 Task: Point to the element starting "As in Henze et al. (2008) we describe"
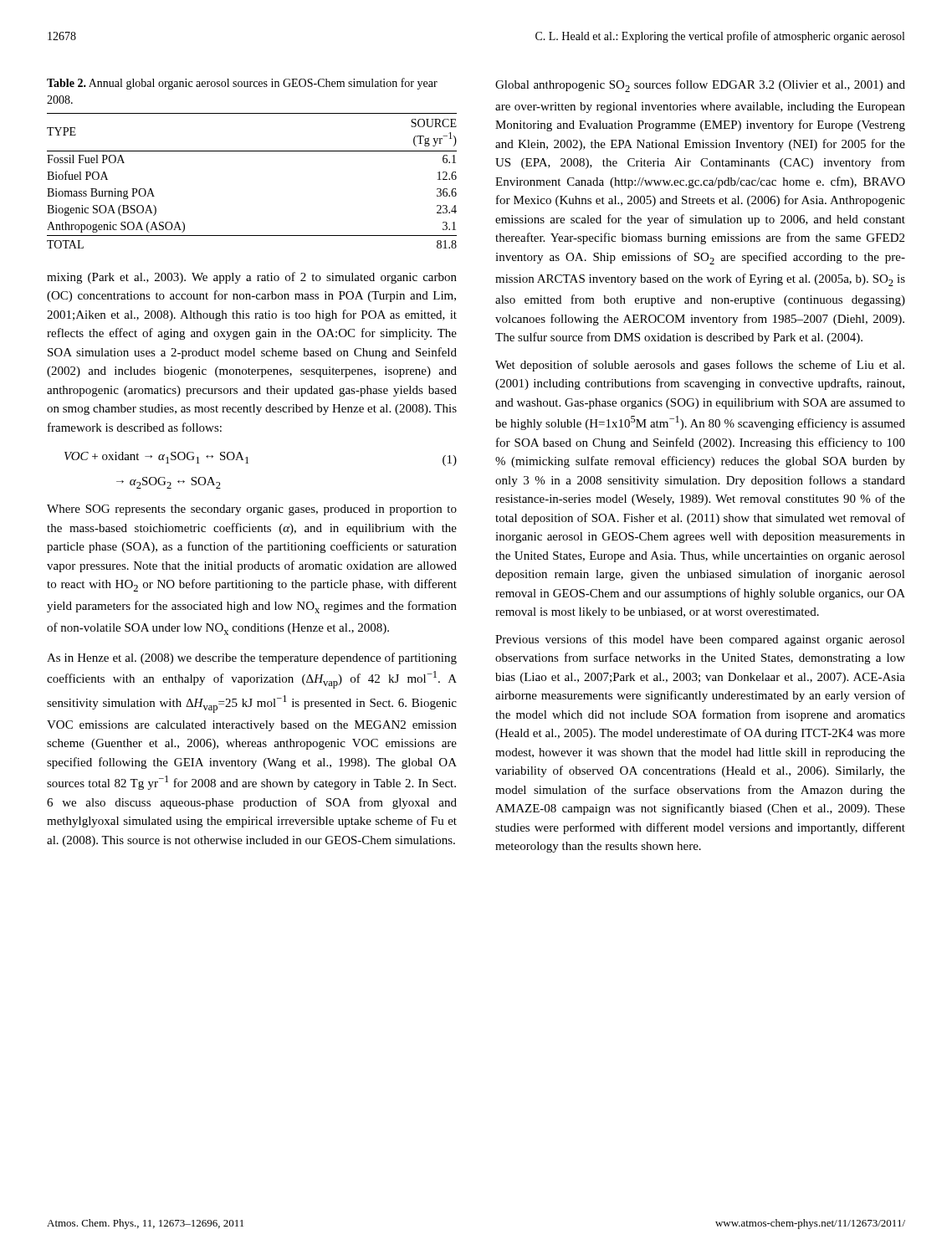(252, 748)
